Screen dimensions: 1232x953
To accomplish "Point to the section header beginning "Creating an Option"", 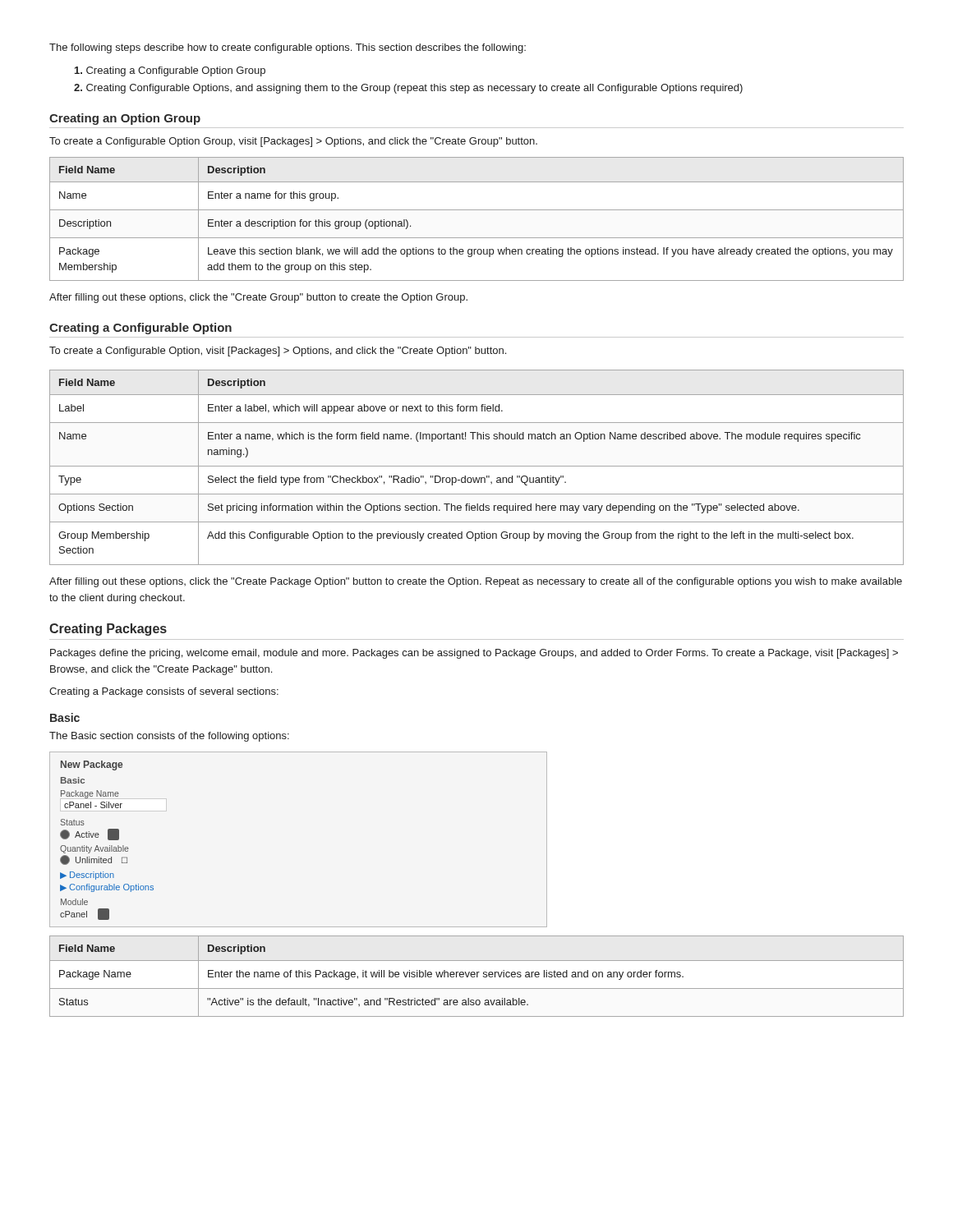I will [x=125, y=117].
